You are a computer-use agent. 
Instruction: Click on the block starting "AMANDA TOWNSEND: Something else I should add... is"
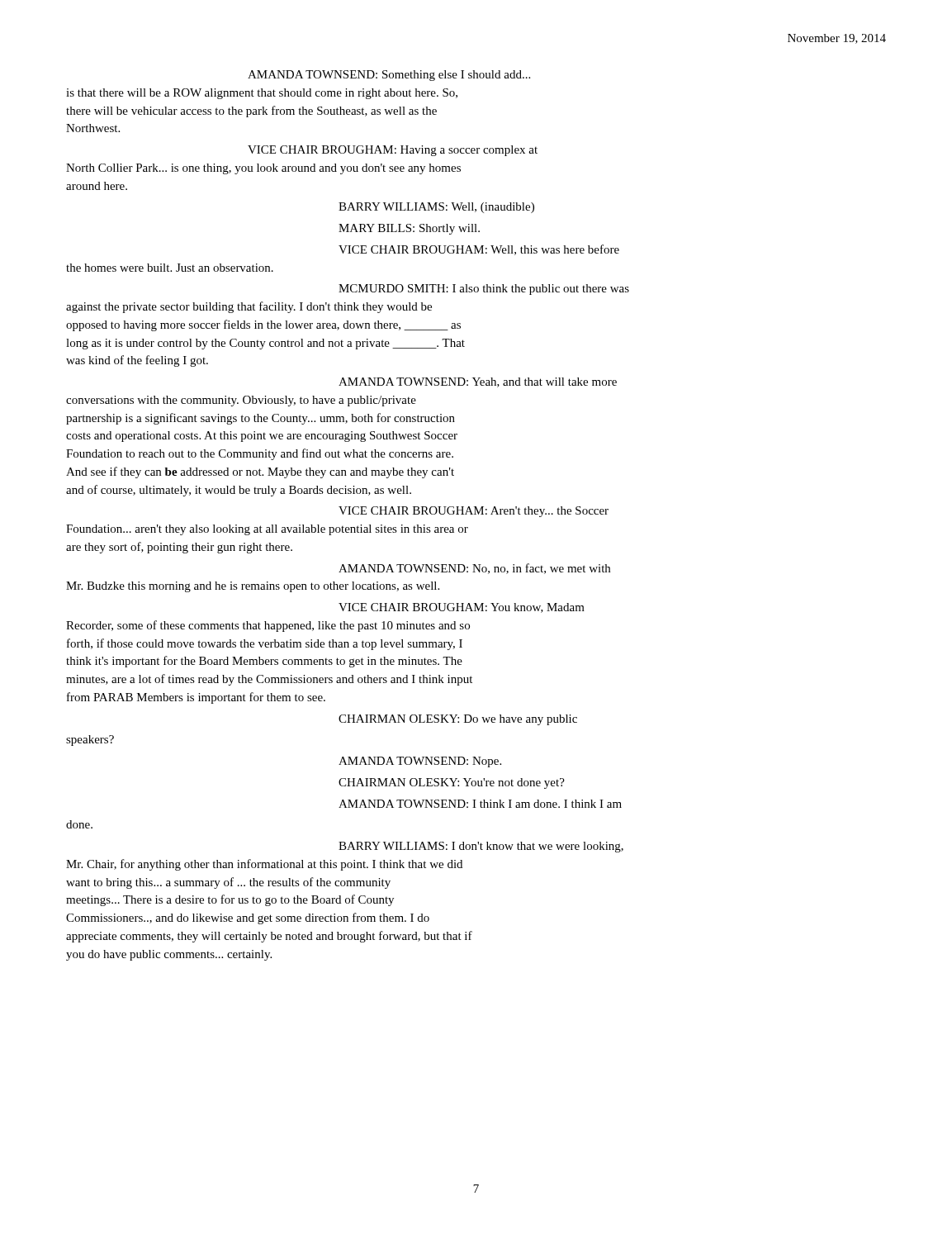299,101
